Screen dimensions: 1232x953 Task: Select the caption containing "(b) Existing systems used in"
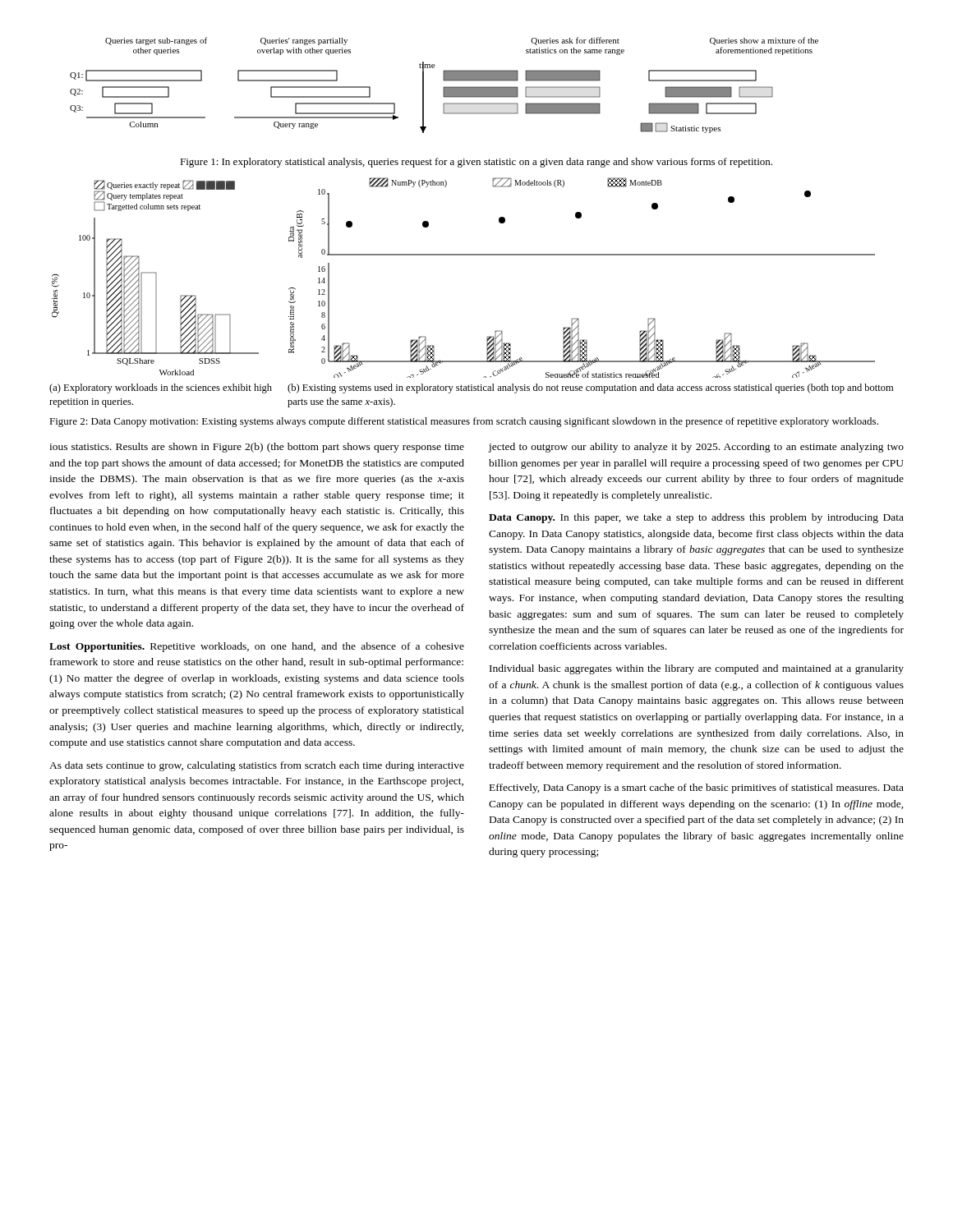[591, 395]
